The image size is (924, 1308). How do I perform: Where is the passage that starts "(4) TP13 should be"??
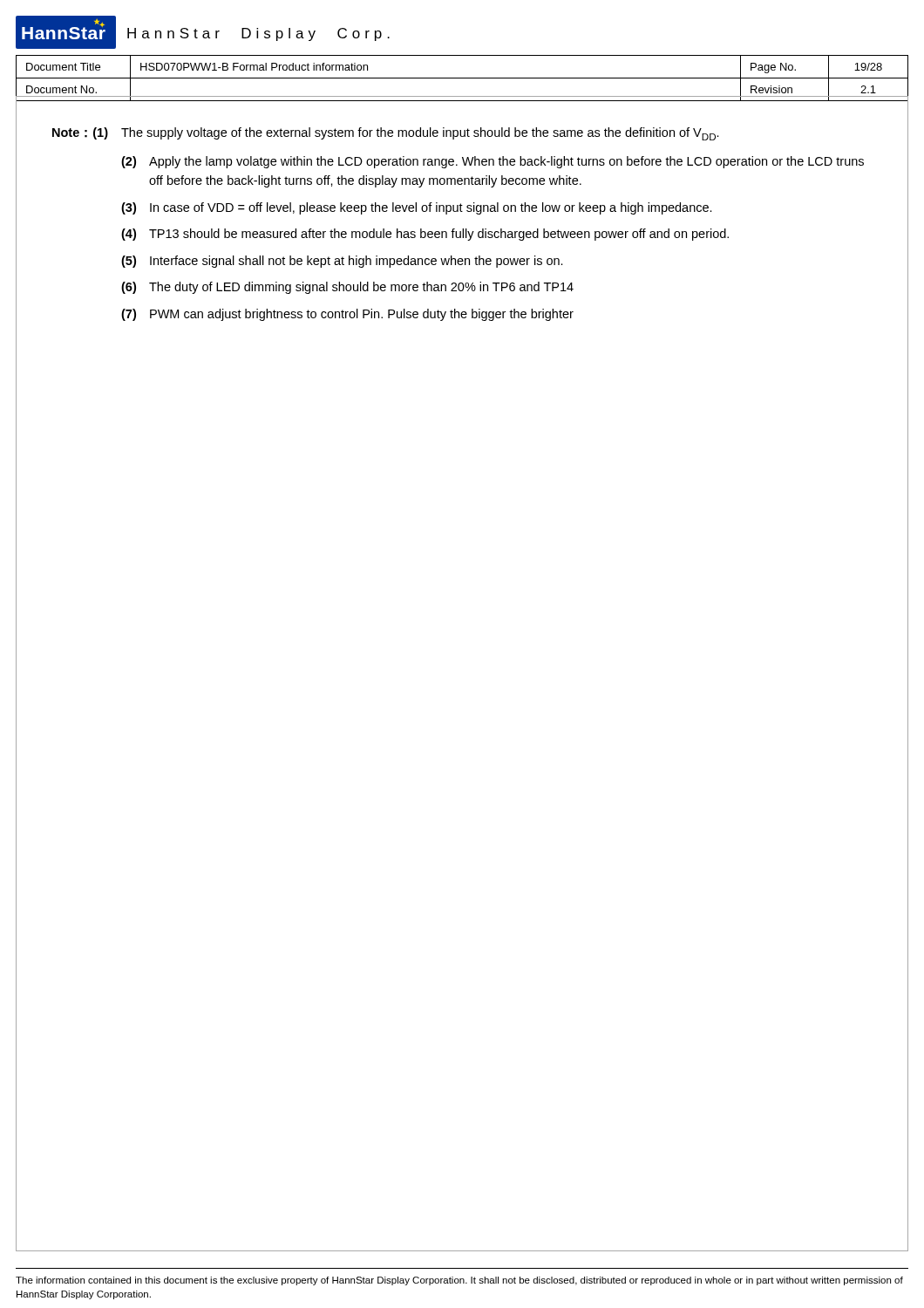[x=497, y=234]
